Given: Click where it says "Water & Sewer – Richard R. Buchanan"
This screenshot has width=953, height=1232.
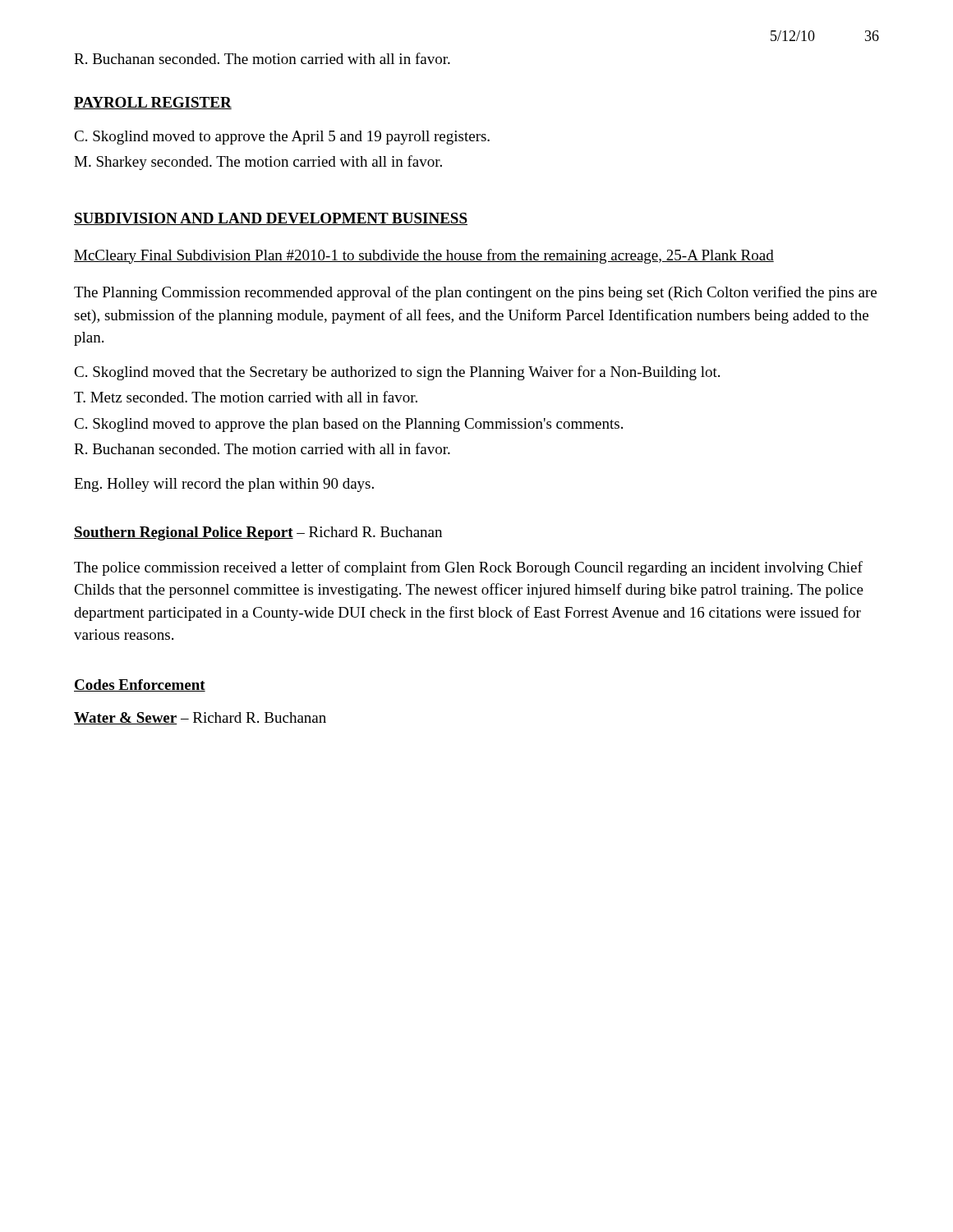Looking at the screenshot, I should click(x=200, y=717).
